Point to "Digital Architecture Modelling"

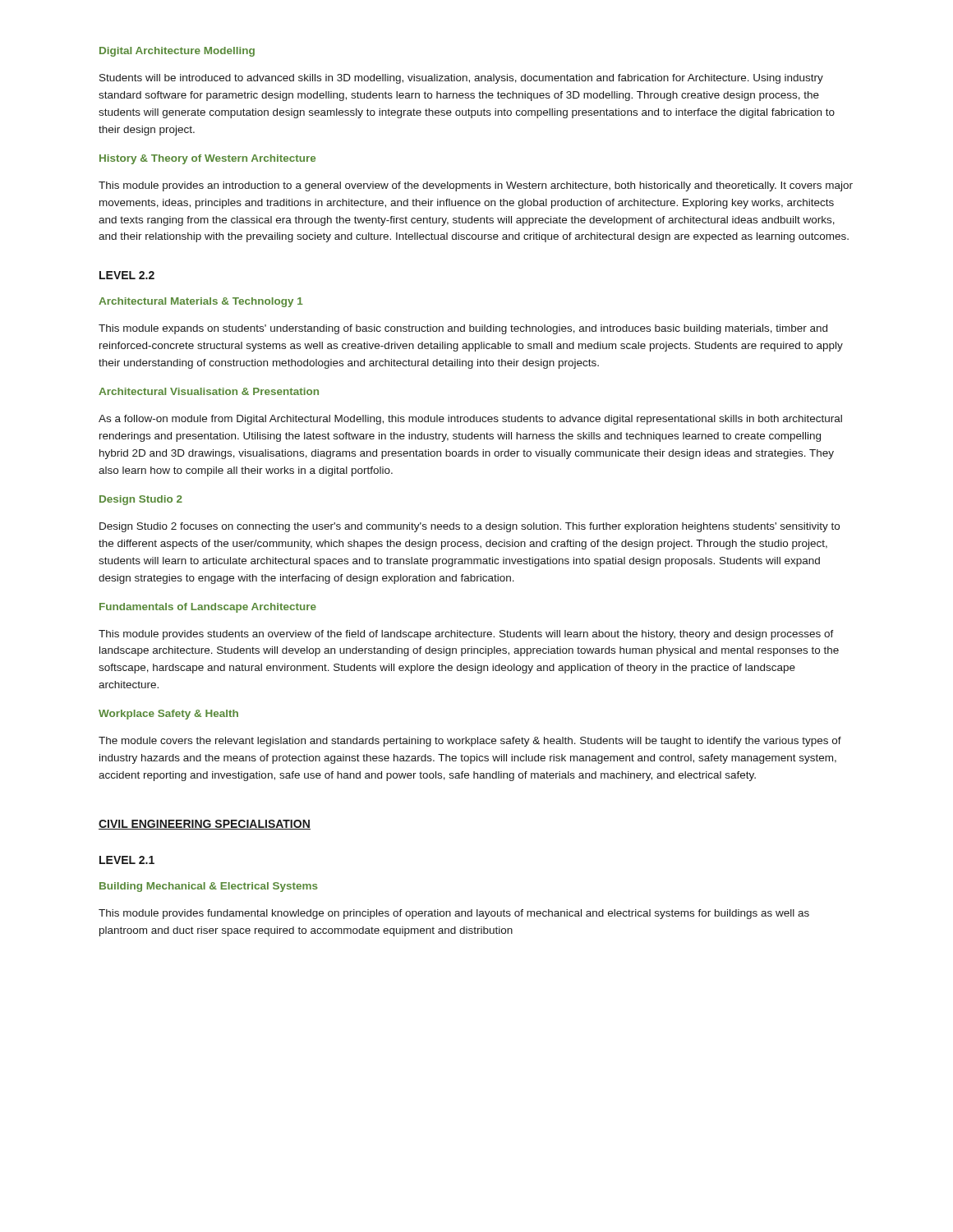pyautogui.click(x=177, y=52)
